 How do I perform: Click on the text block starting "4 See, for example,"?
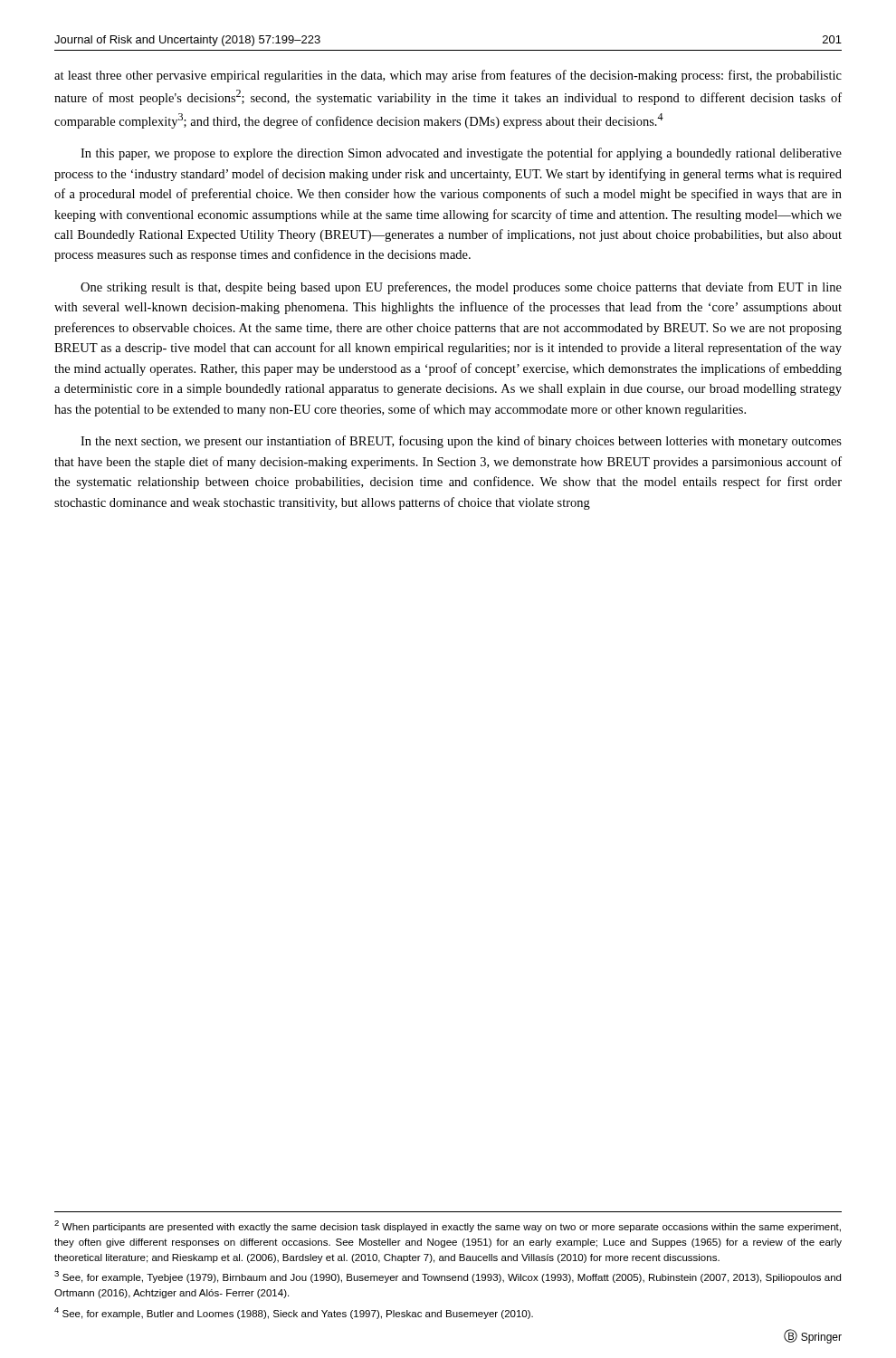click(x=294, y=1311)
